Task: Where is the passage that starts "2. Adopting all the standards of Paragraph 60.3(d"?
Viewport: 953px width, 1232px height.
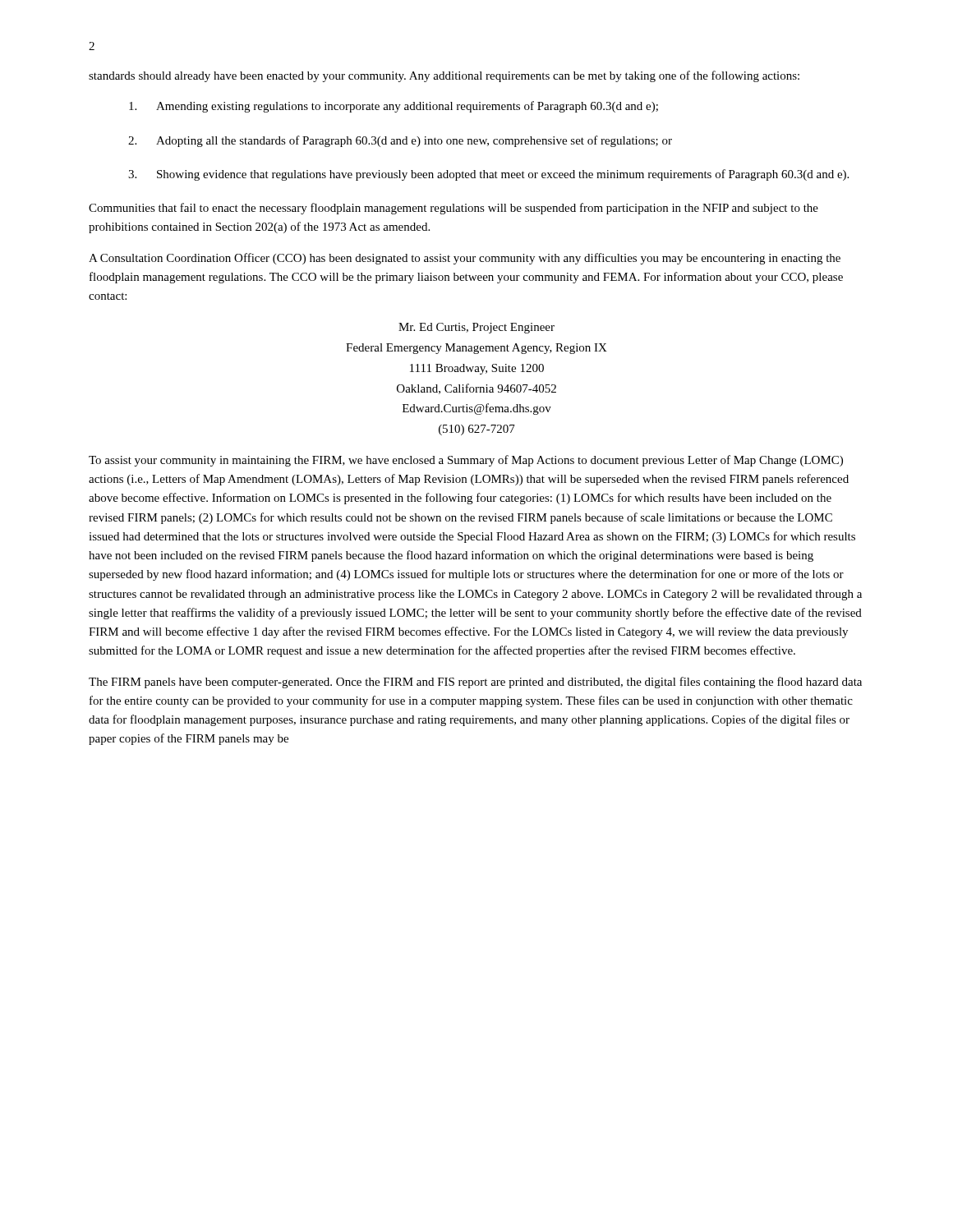Action: pos(496,141)
